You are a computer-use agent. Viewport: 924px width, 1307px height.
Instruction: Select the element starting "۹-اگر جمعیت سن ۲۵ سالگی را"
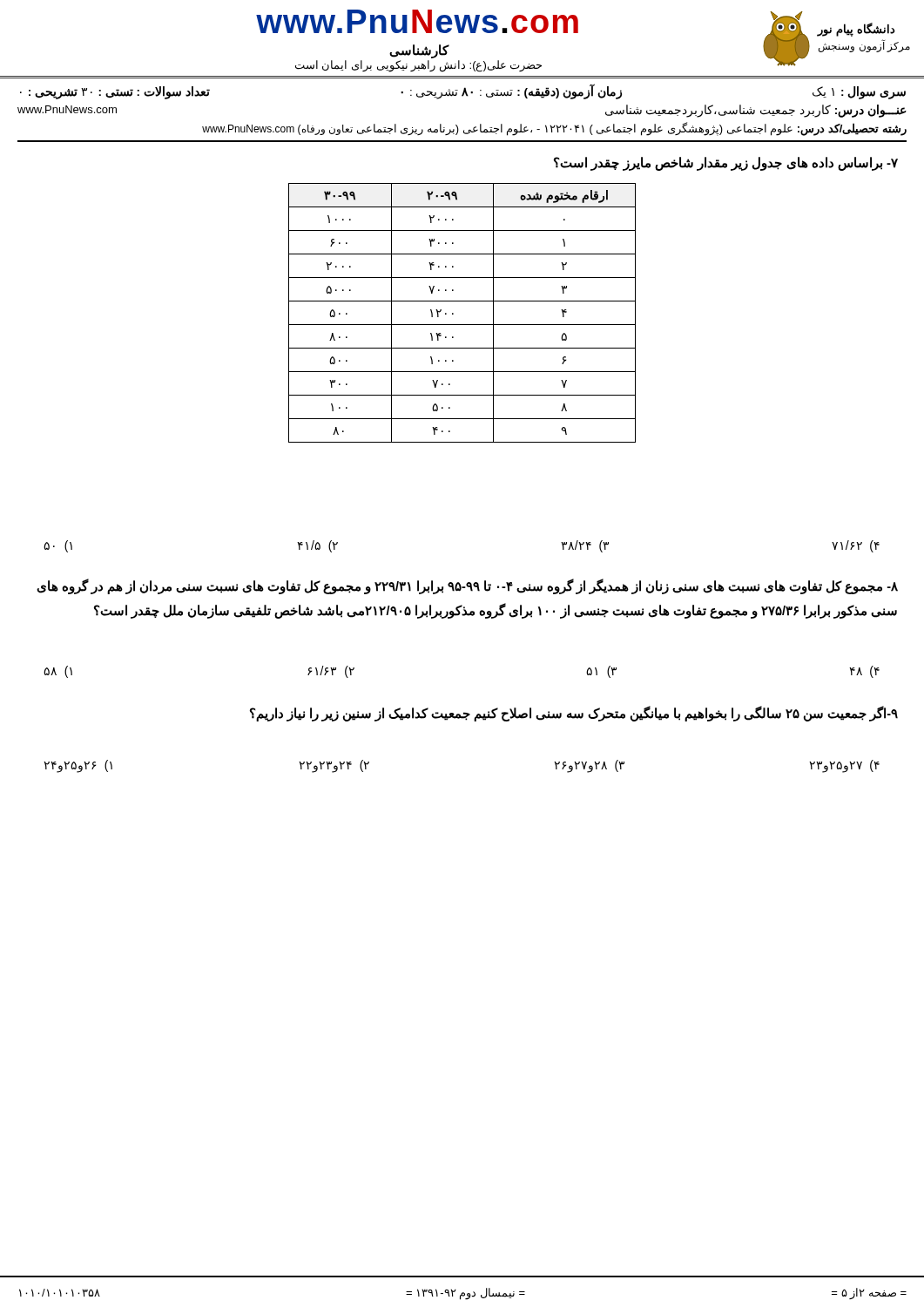click(573, 714)
